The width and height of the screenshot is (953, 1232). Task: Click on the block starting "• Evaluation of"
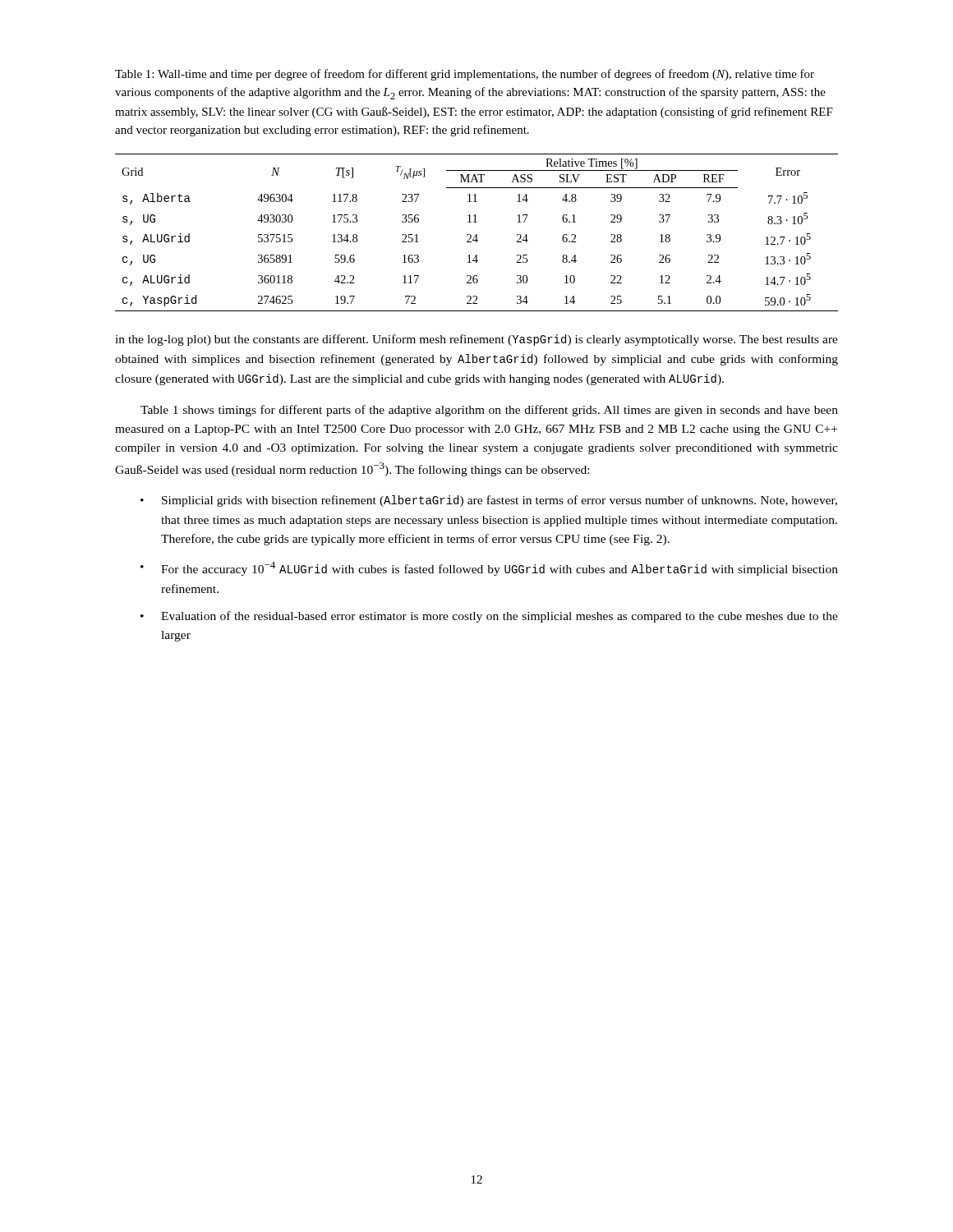489,625
